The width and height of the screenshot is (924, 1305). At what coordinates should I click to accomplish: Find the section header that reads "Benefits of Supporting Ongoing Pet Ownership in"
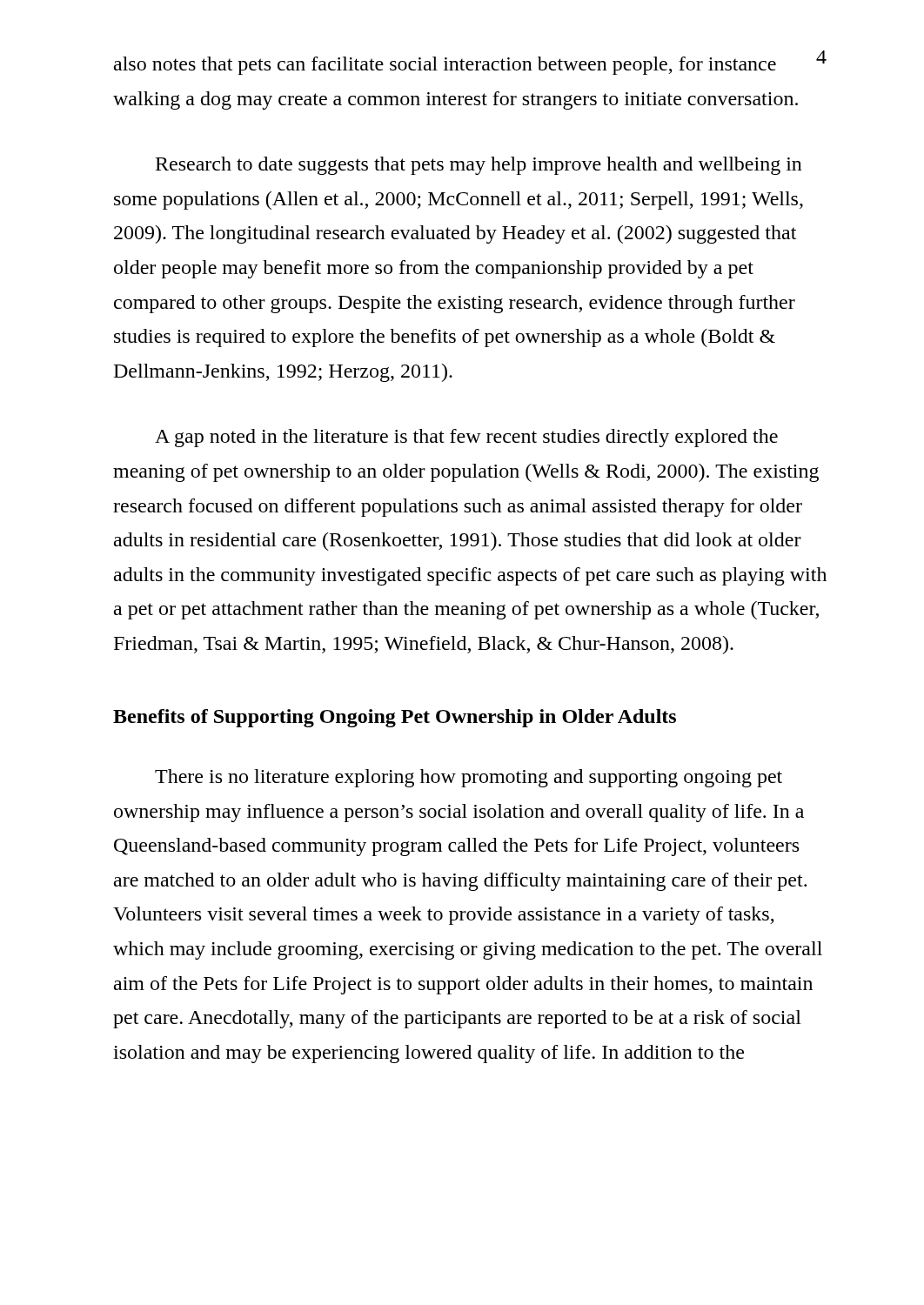395,716
